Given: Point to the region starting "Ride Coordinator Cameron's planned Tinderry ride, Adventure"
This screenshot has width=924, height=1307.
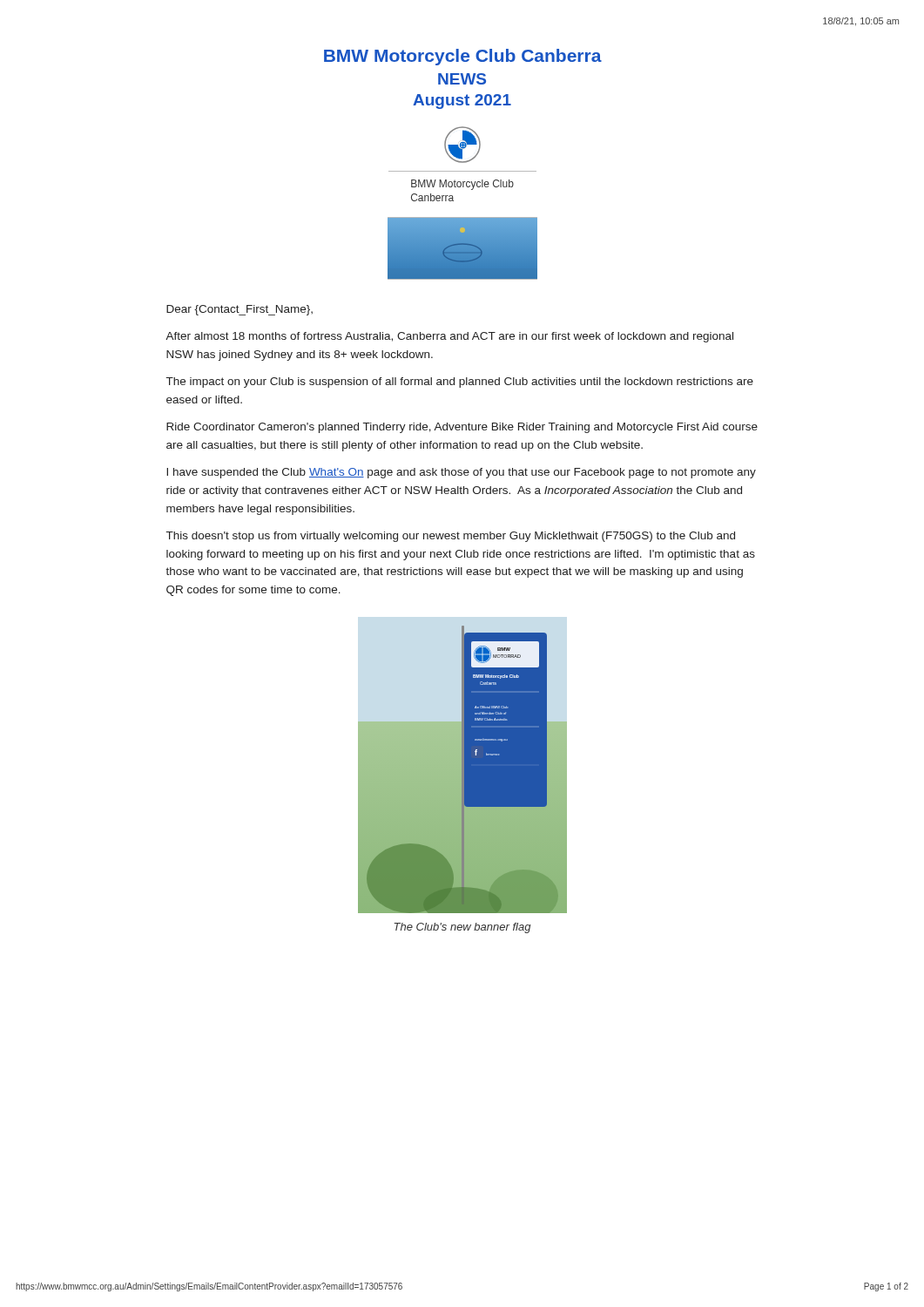Looking at the screenshot, I should [462, 436].
